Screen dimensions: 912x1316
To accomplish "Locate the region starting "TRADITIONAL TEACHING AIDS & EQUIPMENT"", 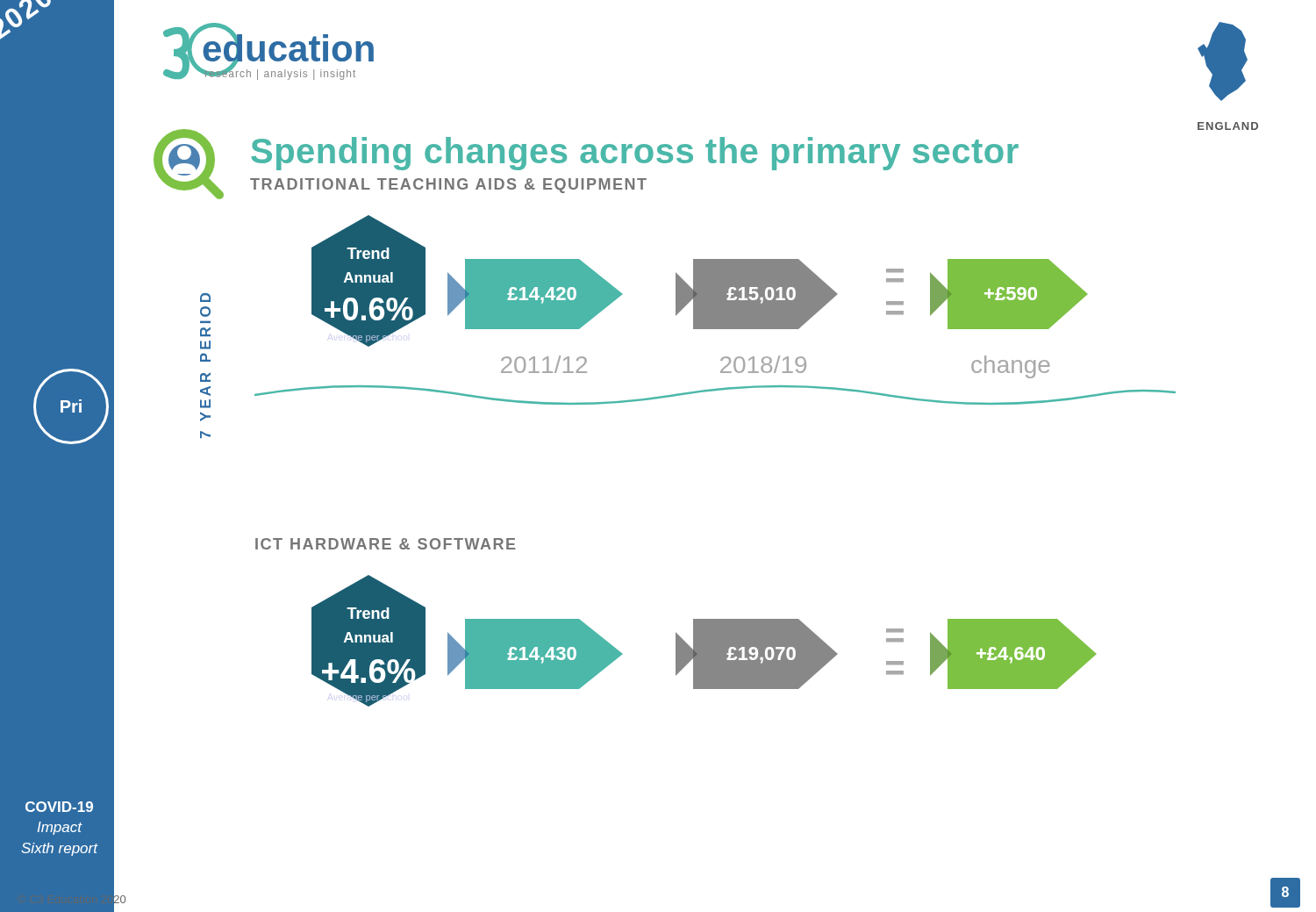I will [449, 184].
